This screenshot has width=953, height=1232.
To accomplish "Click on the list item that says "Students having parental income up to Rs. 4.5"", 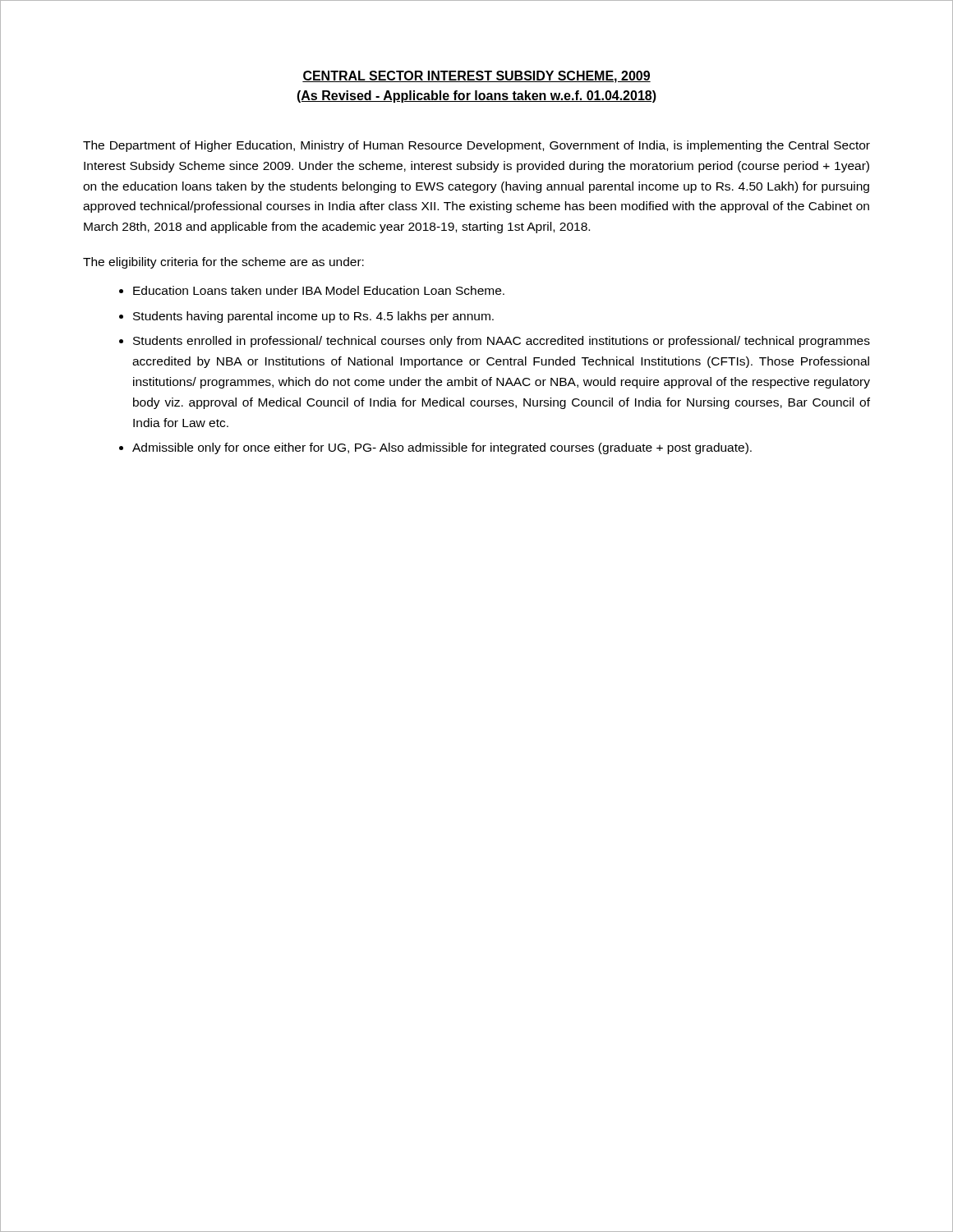I will click(313, 315).
